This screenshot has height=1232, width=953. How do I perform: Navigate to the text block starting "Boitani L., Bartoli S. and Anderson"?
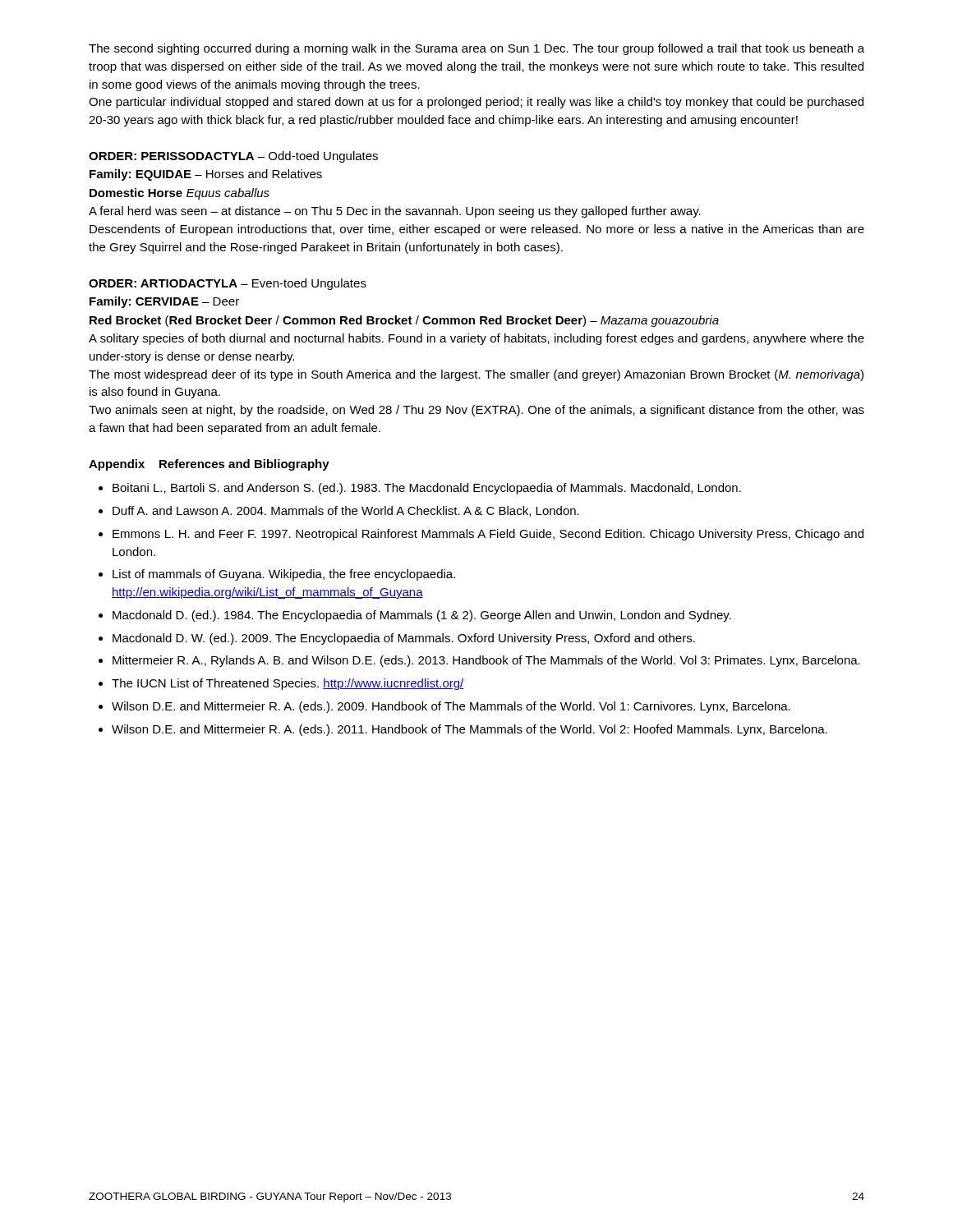427,488
